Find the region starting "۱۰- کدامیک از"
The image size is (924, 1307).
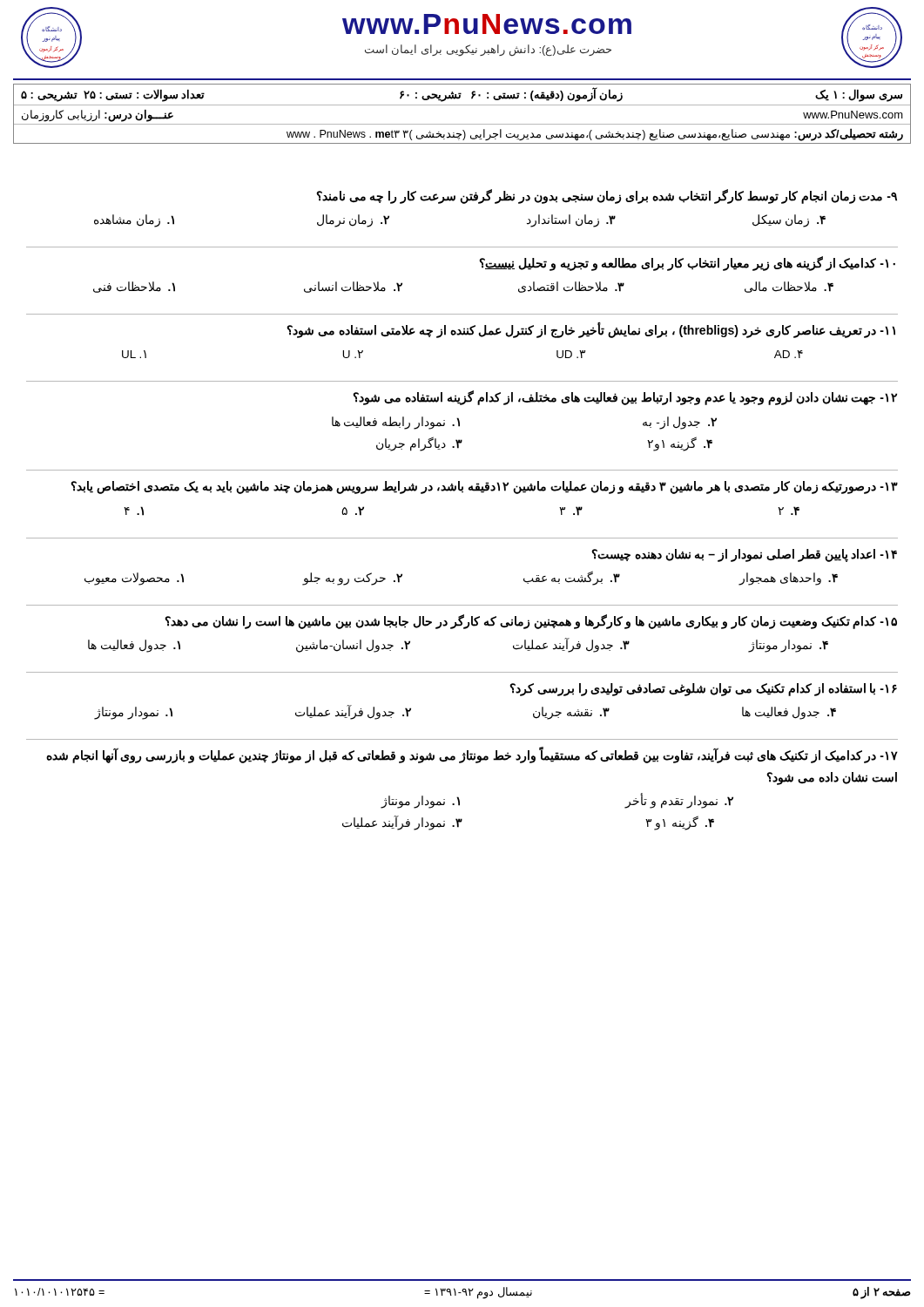(687, 264)
